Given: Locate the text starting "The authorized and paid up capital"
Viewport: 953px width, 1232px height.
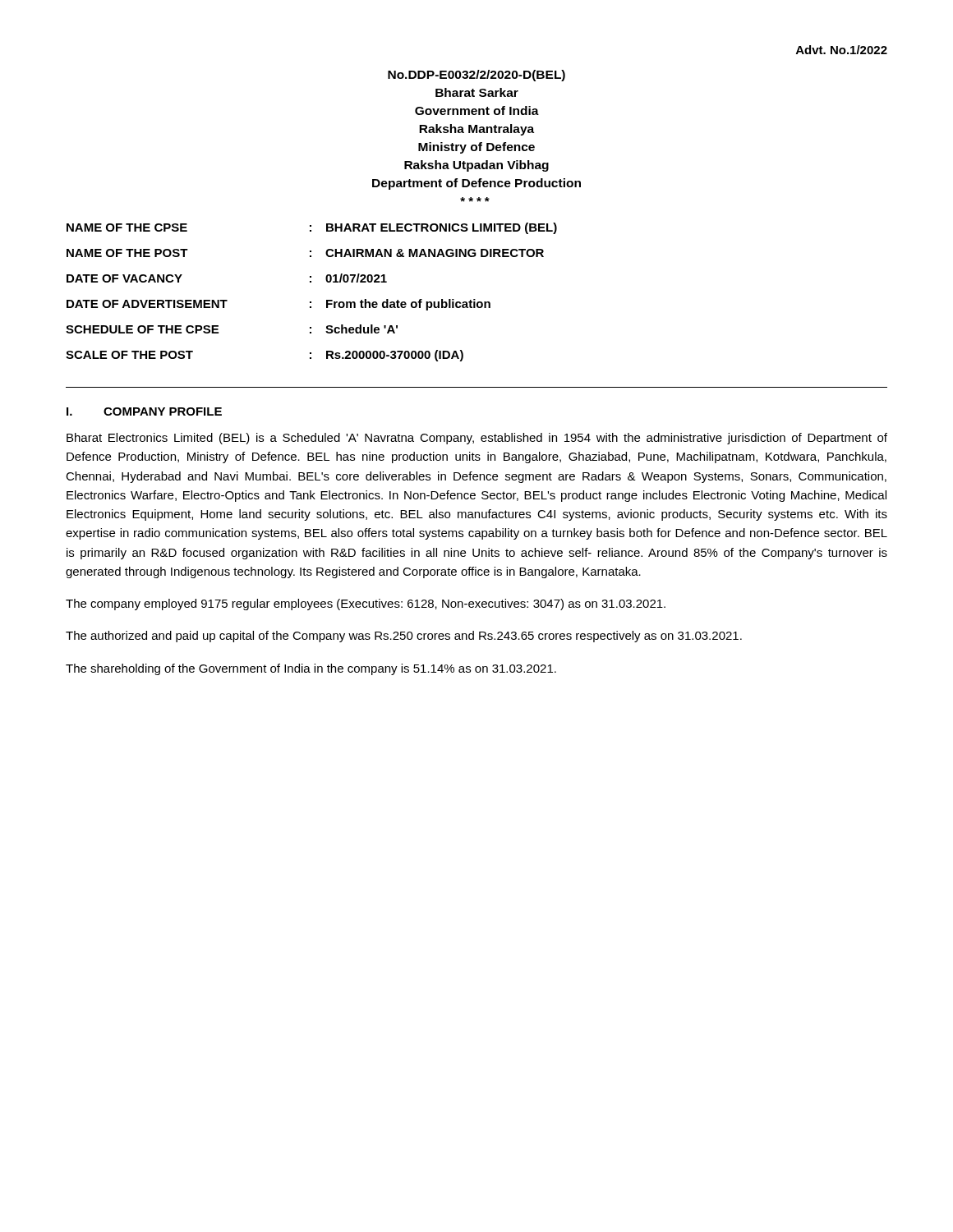Looking at the screenshot, I should click(404, 636).
